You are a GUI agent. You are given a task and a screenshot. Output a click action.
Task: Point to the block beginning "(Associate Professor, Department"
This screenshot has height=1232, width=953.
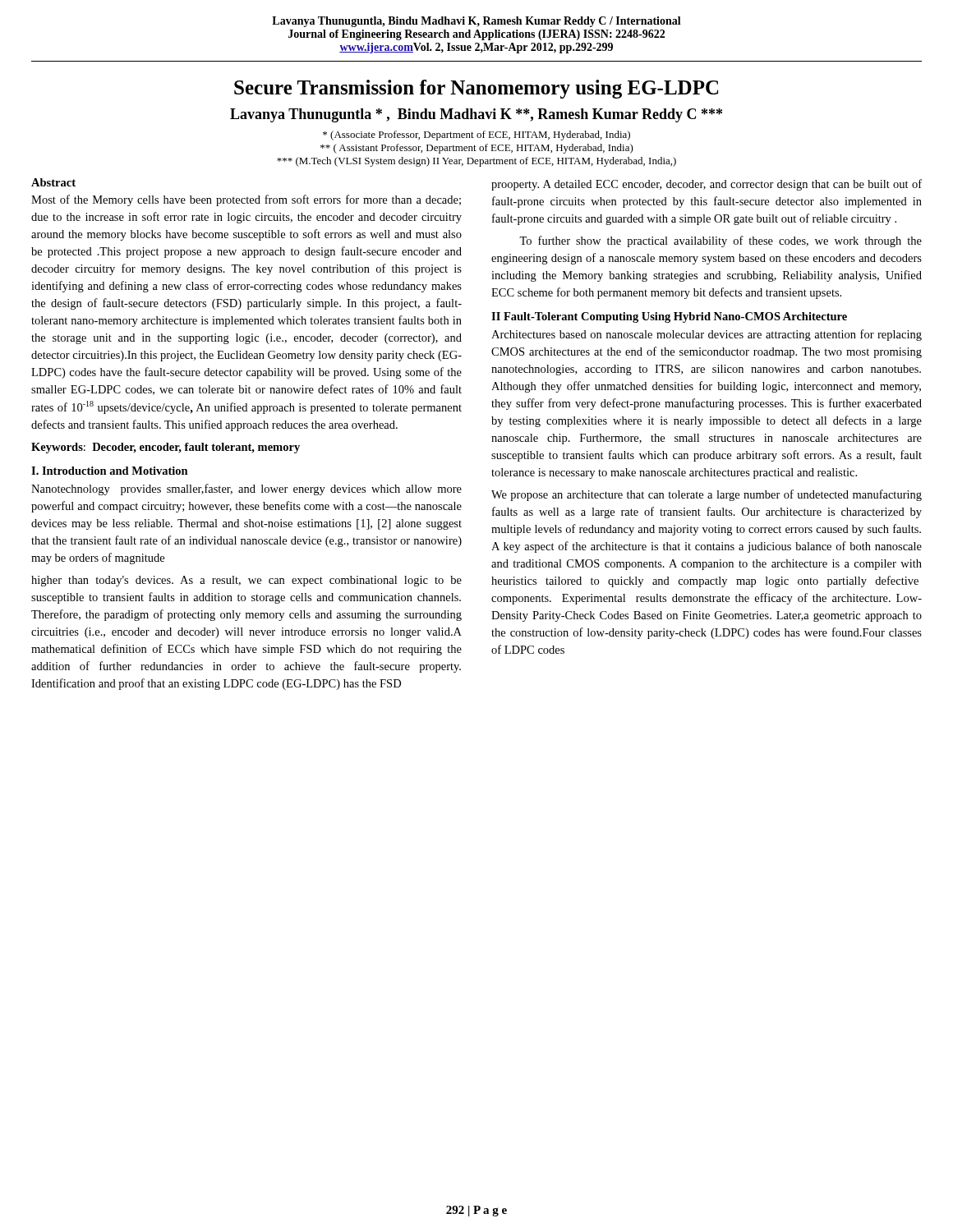[x=476, y=147]
